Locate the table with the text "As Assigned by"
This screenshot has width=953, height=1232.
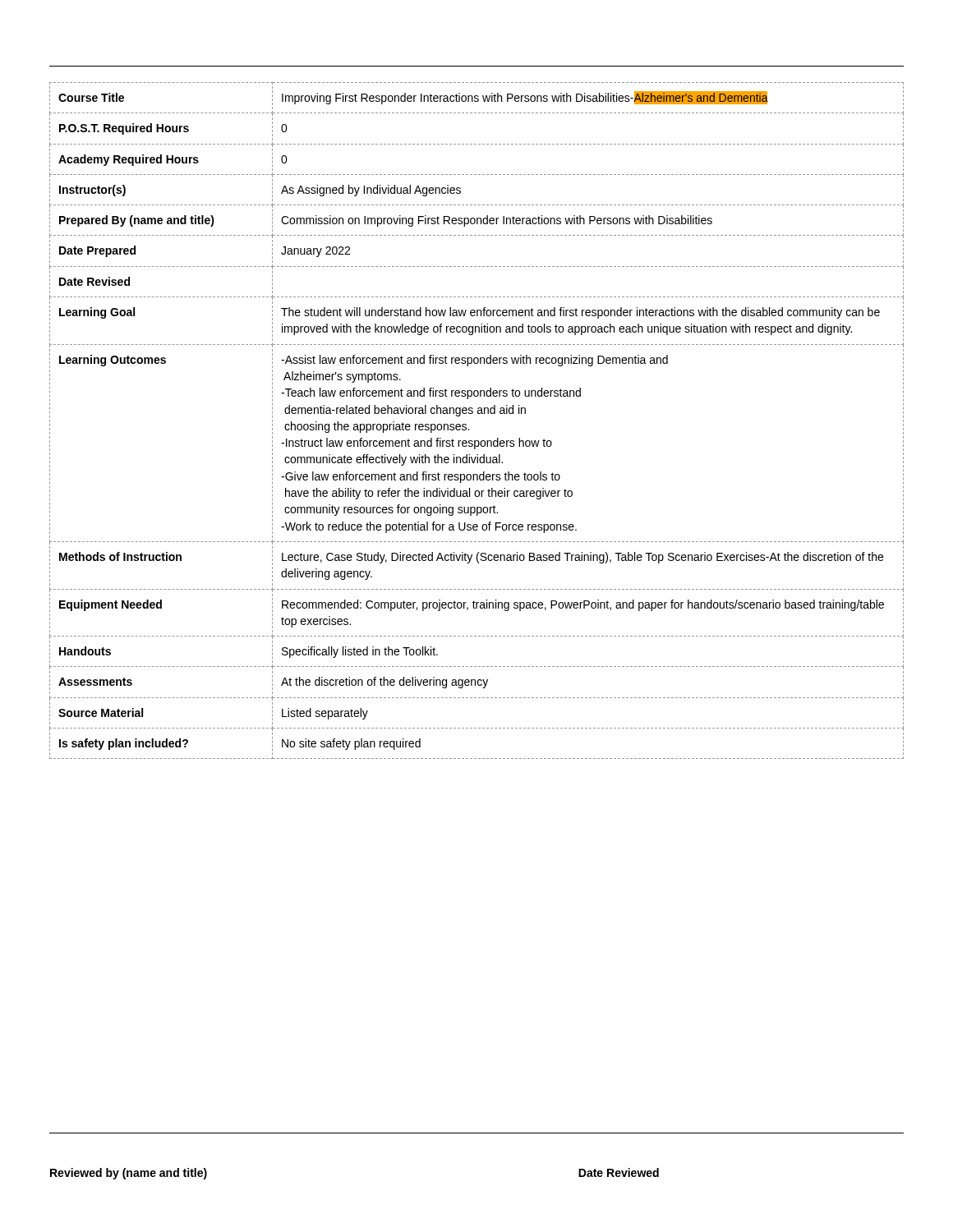[x=476, y=421]
